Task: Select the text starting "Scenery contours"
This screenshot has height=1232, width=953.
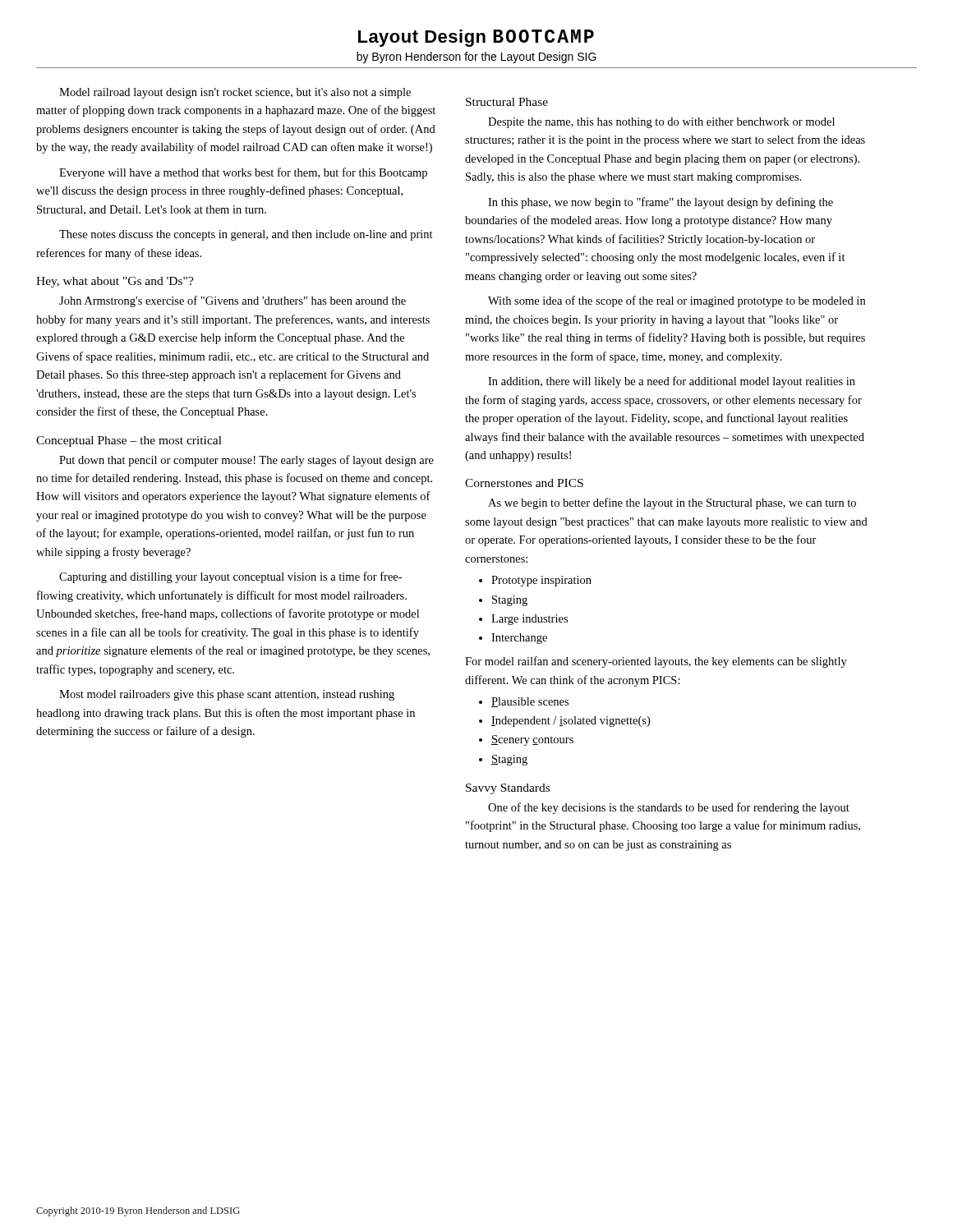Action: tap(532, 740)
